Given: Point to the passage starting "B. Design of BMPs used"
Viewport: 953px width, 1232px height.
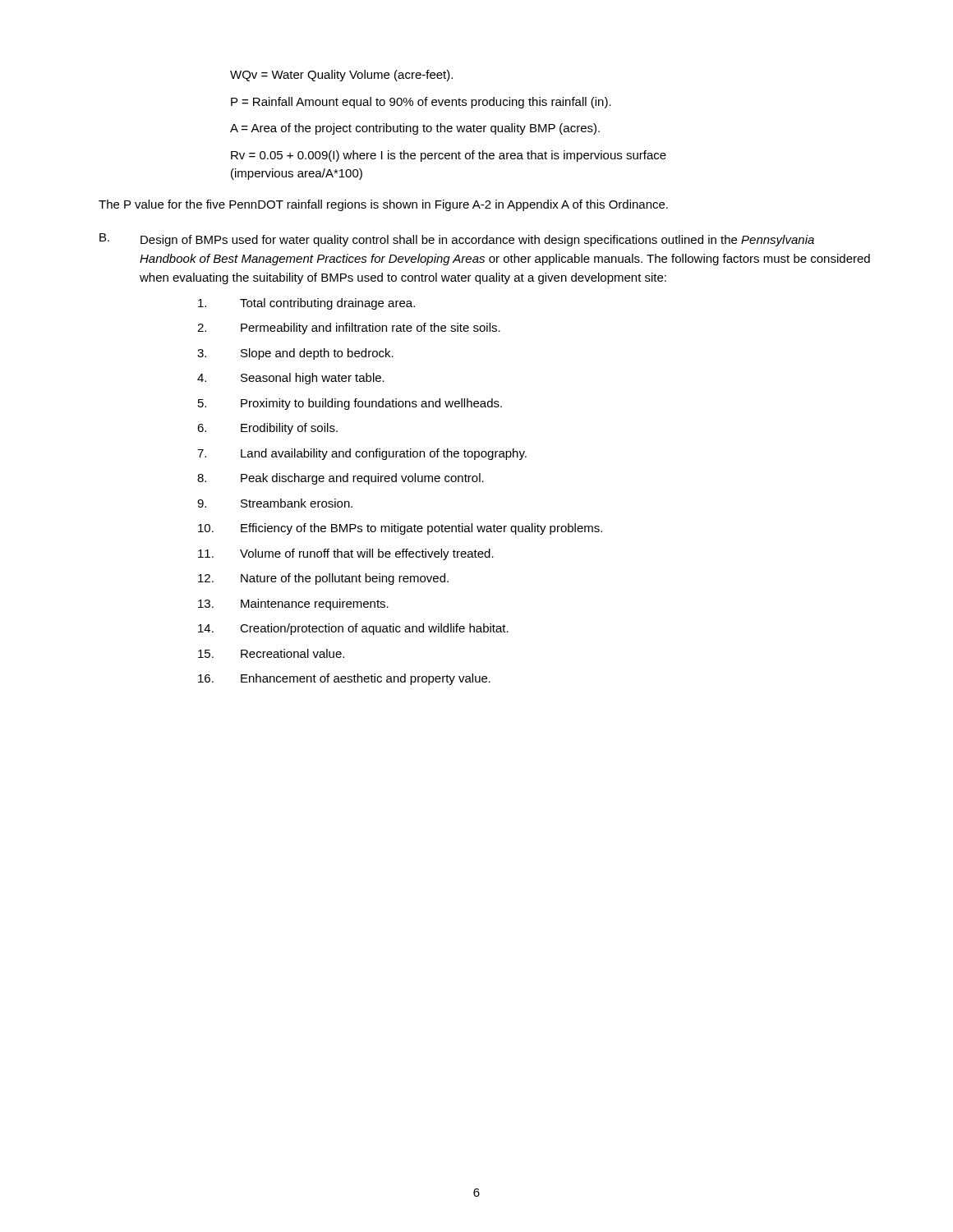Looking at the screenshot, I should [x=485, y=258].
